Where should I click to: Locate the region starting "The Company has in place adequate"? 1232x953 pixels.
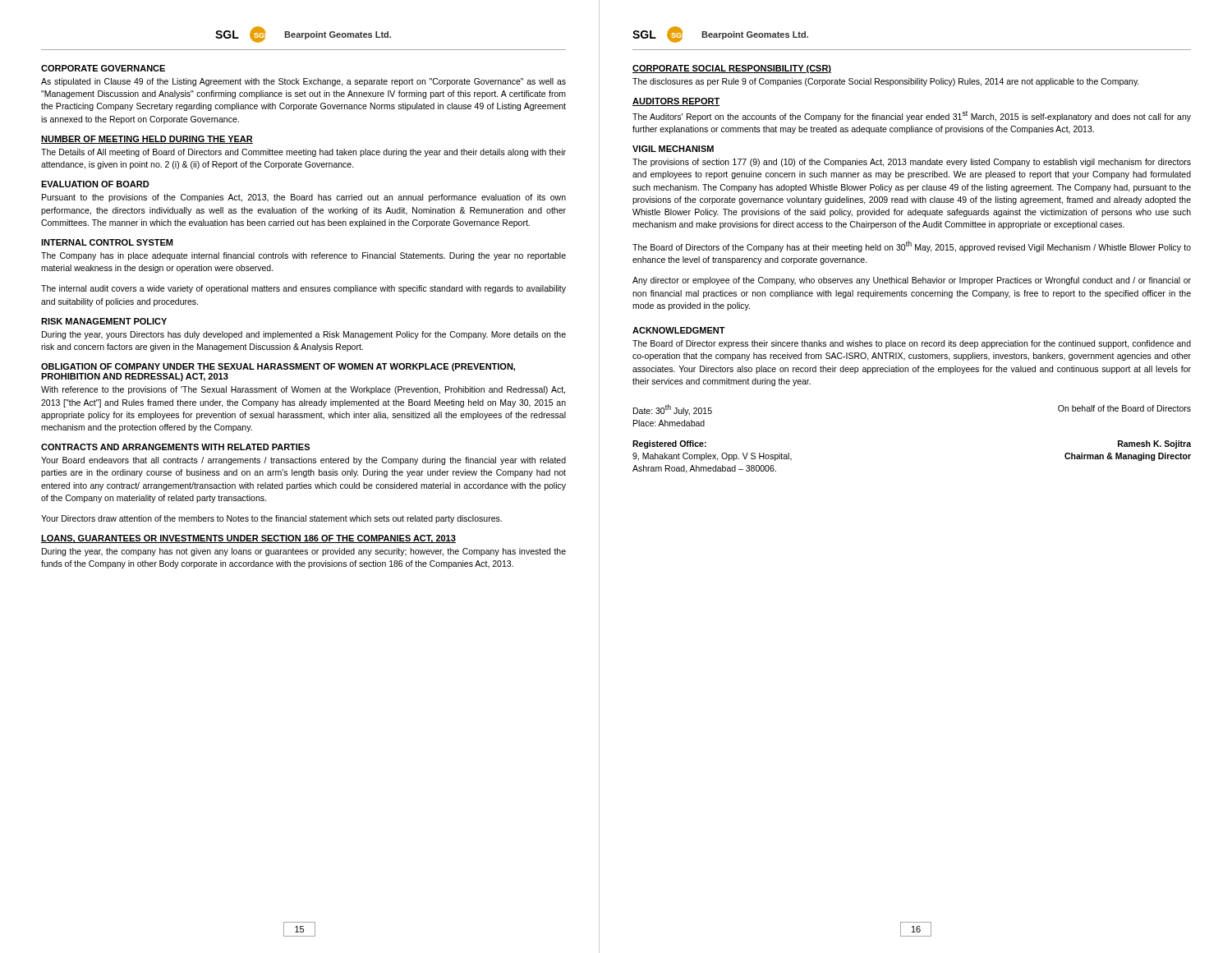pos(303,262)
